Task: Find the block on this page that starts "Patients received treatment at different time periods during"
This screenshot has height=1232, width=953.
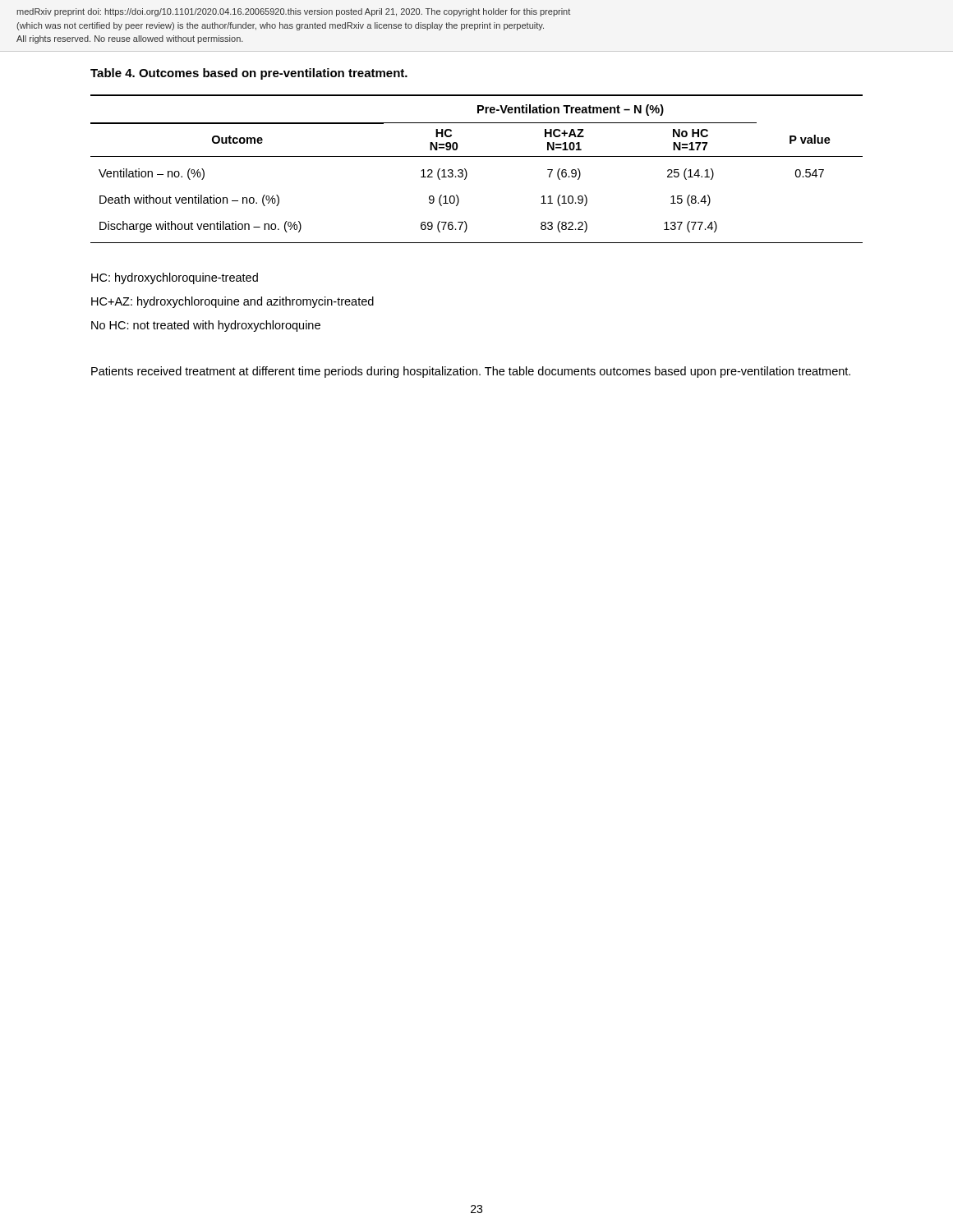Action: click(471, 371)
